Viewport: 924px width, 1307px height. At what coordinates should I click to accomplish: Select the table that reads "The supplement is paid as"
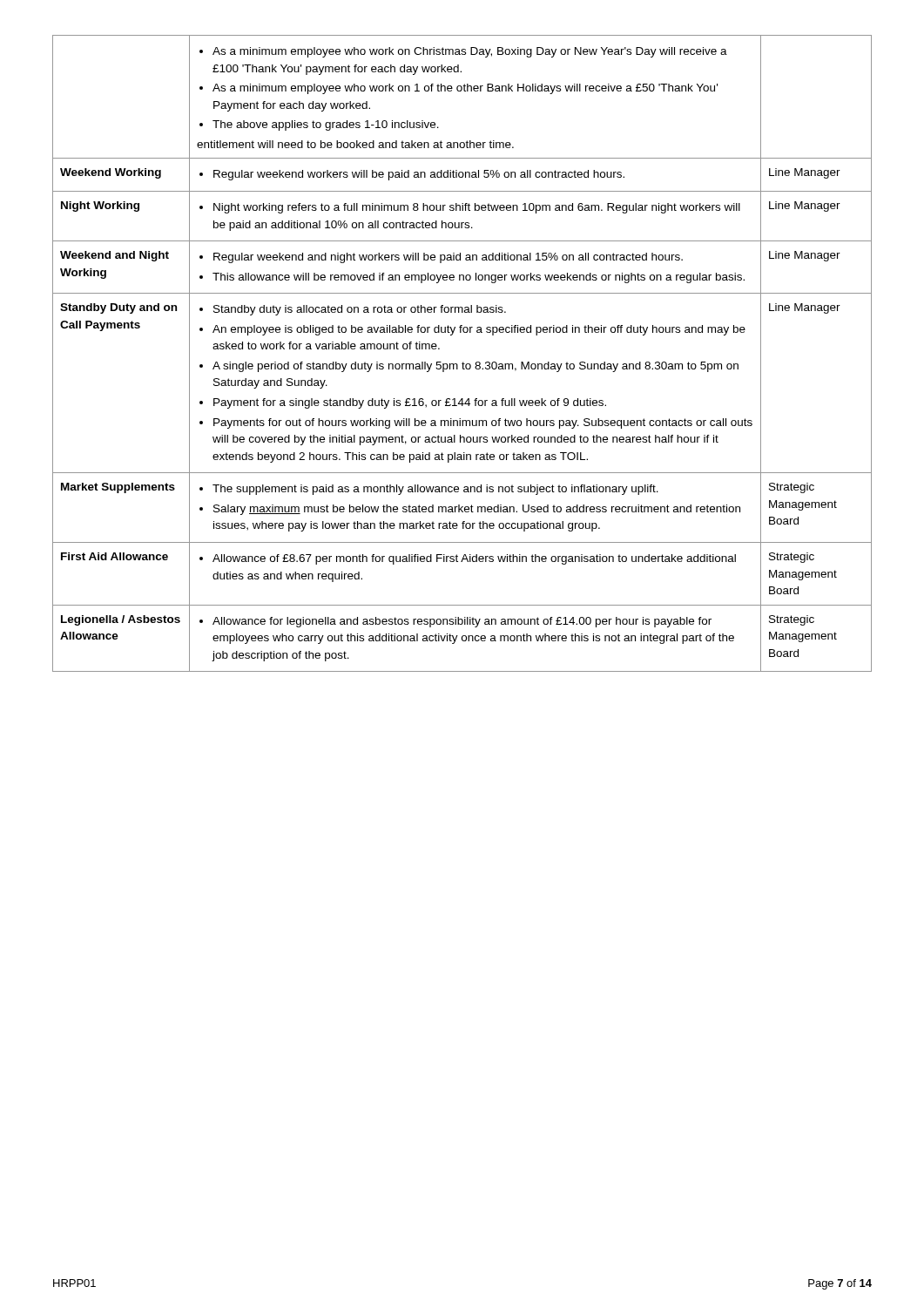click(462, 353)
